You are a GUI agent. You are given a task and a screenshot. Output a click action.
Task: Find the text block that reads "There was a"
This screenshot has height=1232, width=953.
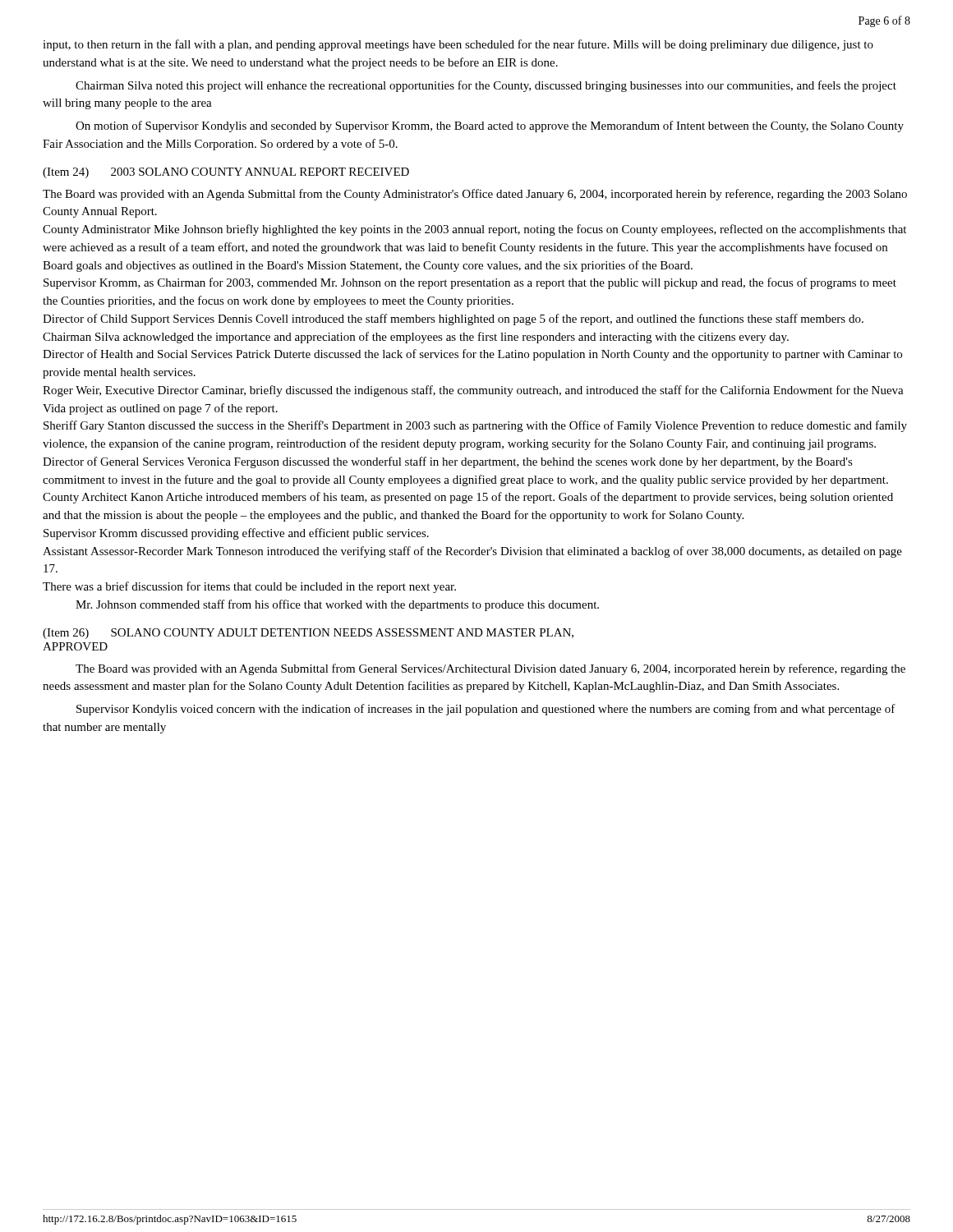coord(249,587)
